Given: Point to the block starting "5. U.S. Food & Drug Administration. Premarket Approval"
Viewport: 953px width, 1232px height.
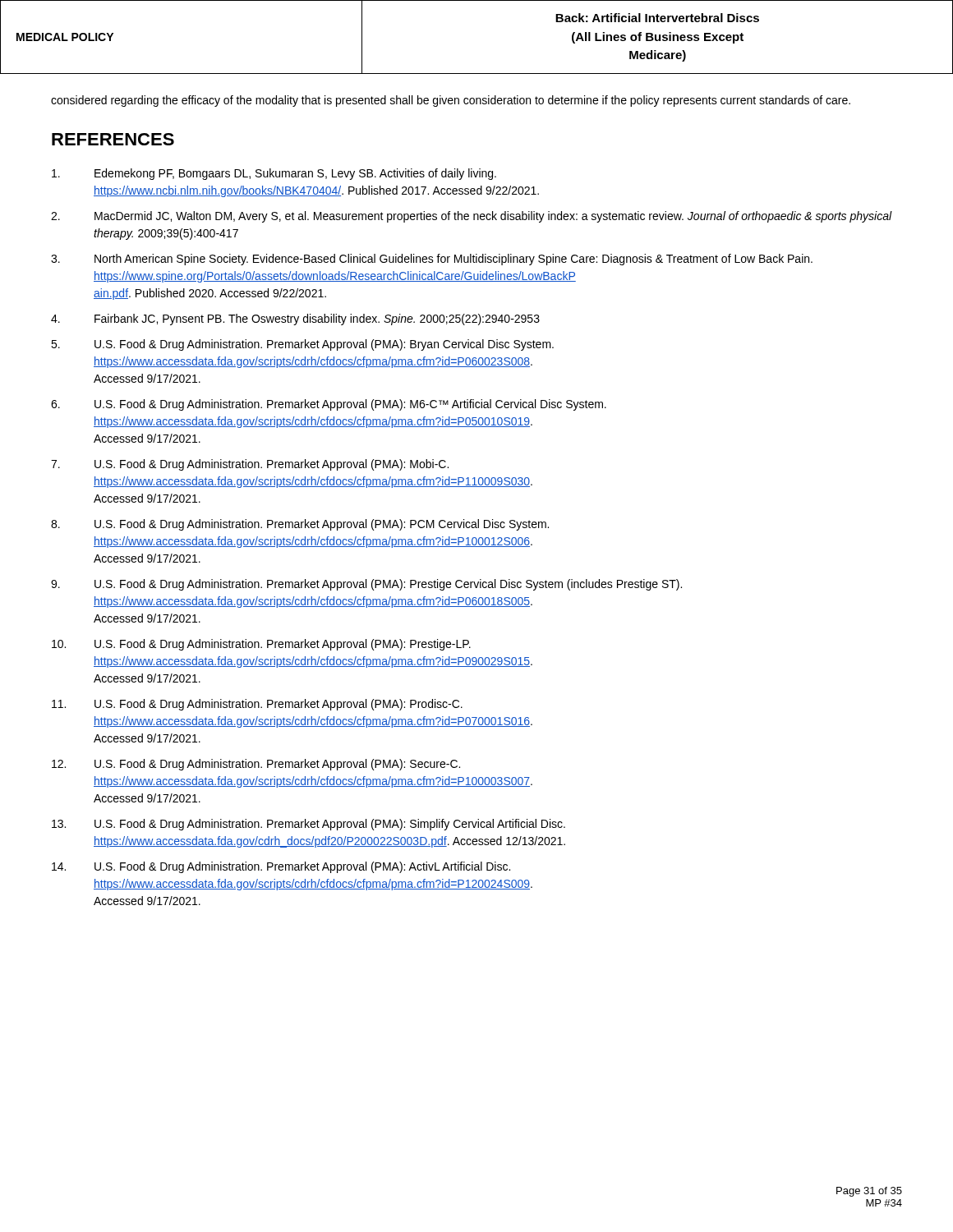Looking at the screenshot, I should pyautogui.click(x=476, y=361).
